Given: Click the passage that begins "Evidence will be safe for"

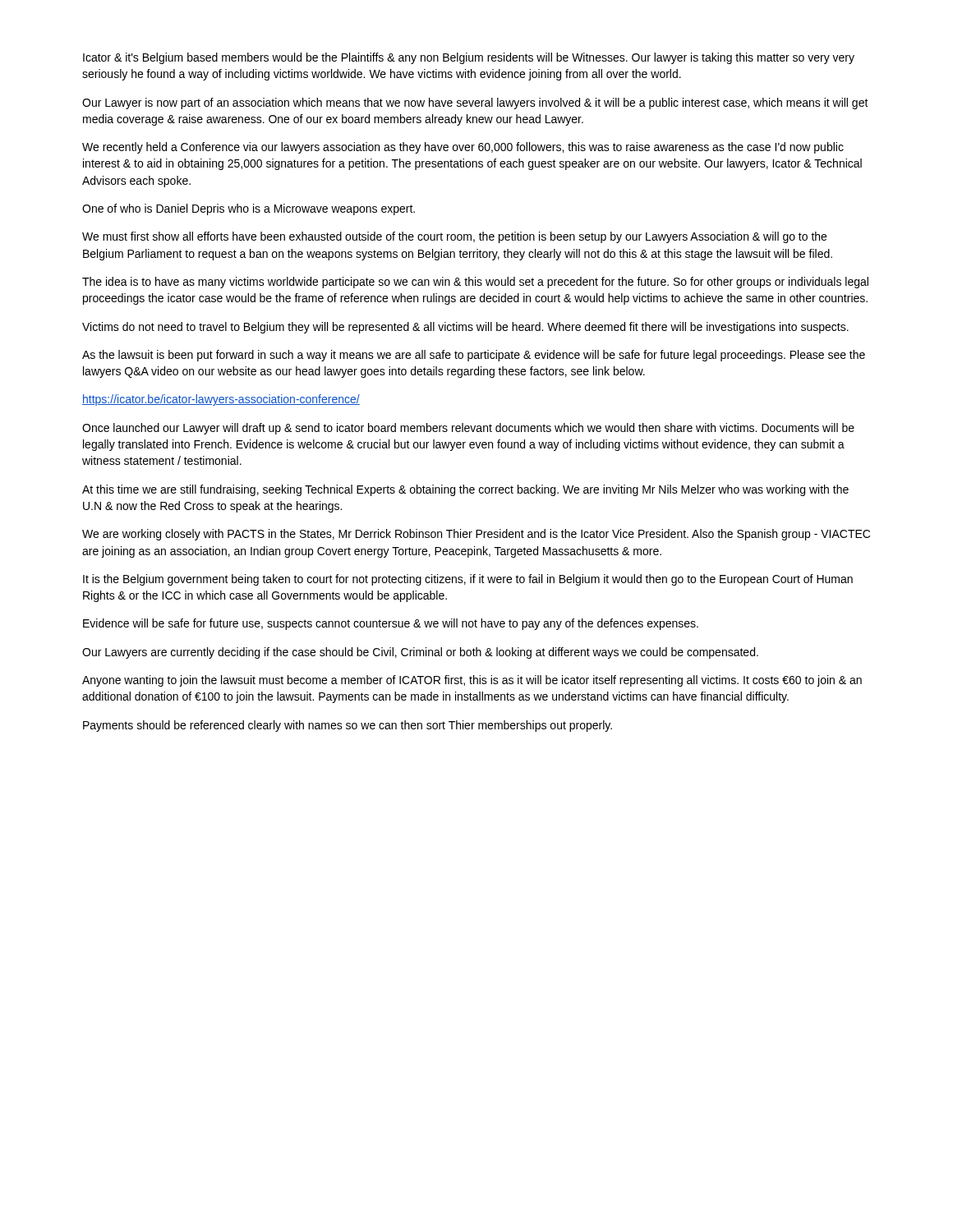Looking at the screenshot, I should click(x=391, y=624).
